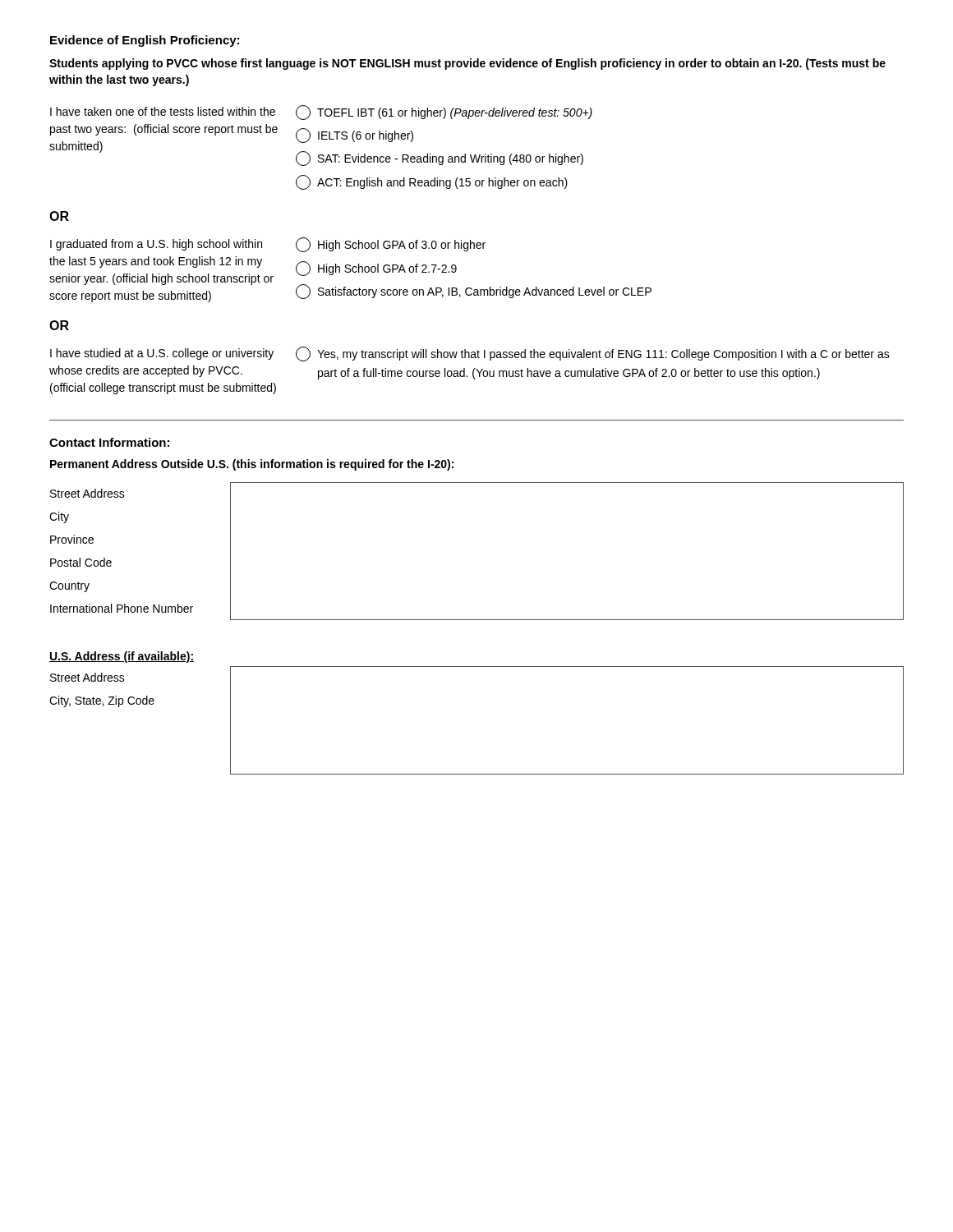Locate the text starting "Evidence of English Proficiency:"
Viewport: 953px width, 1232px height.
pos(145,40)
